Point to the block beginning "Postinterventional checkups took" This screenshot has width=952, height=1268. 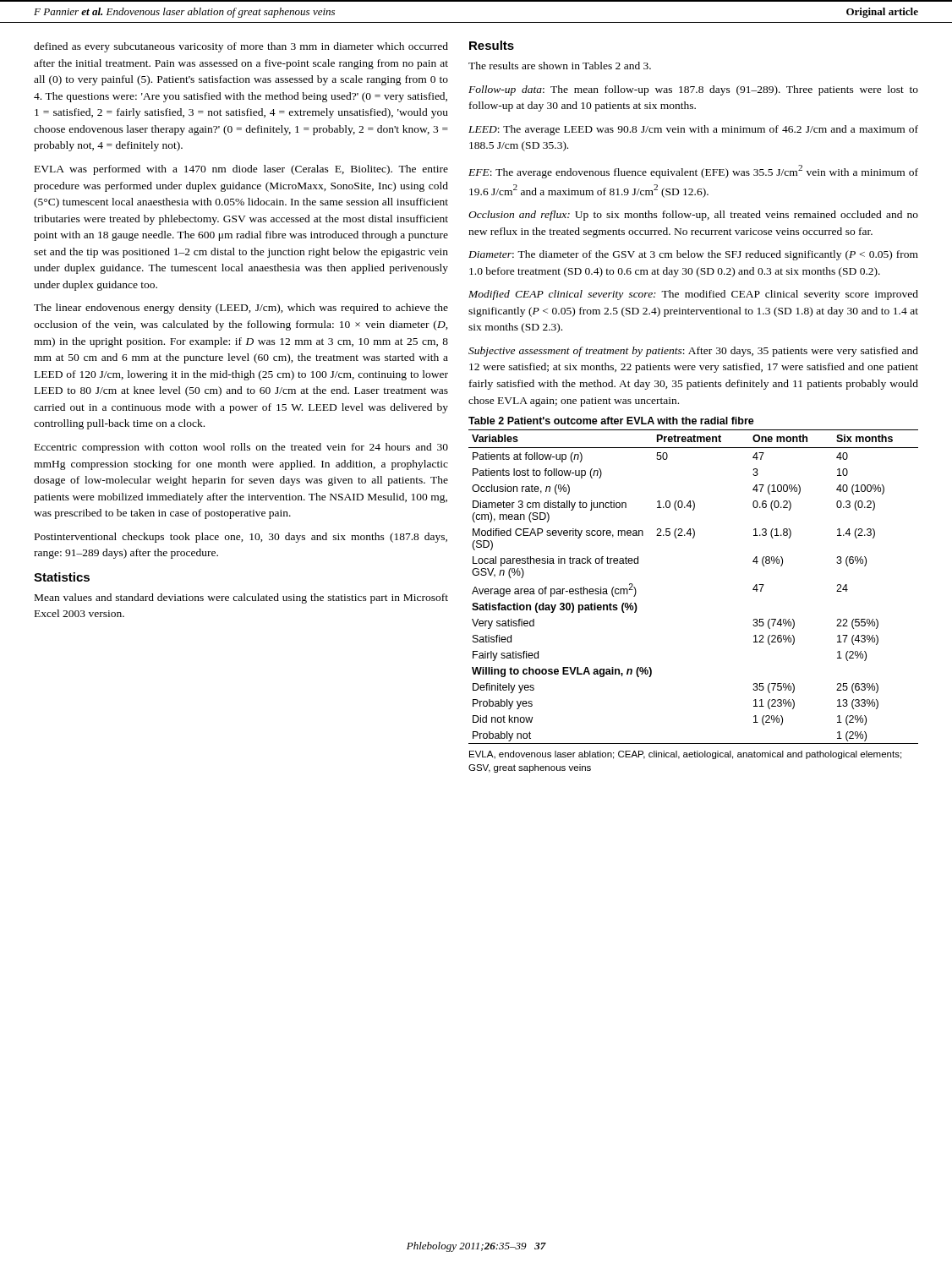click(x=241, y=545)
